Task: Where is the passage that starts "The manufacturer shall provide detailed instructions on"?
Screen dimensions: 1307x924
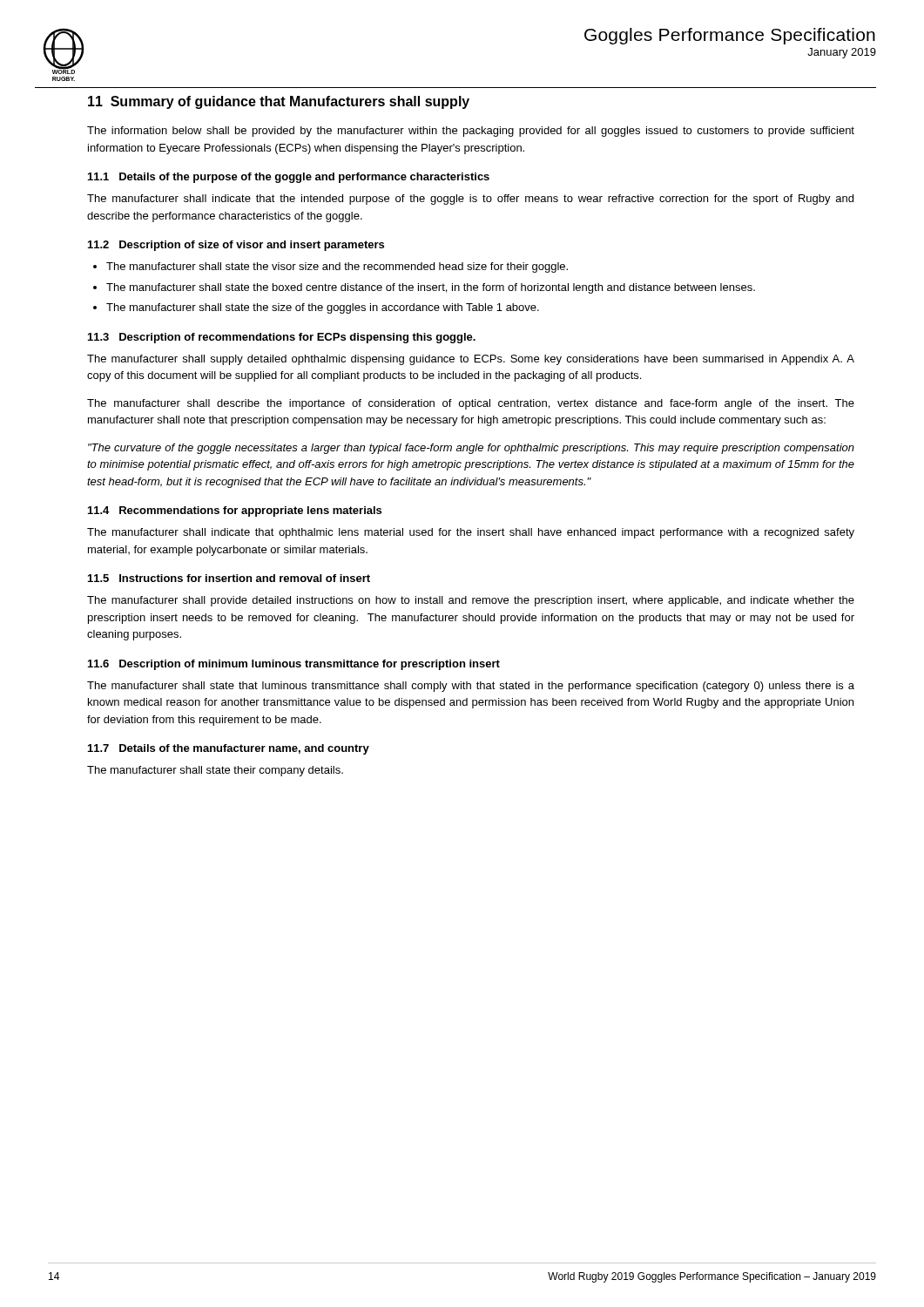Action: point(471,617)
